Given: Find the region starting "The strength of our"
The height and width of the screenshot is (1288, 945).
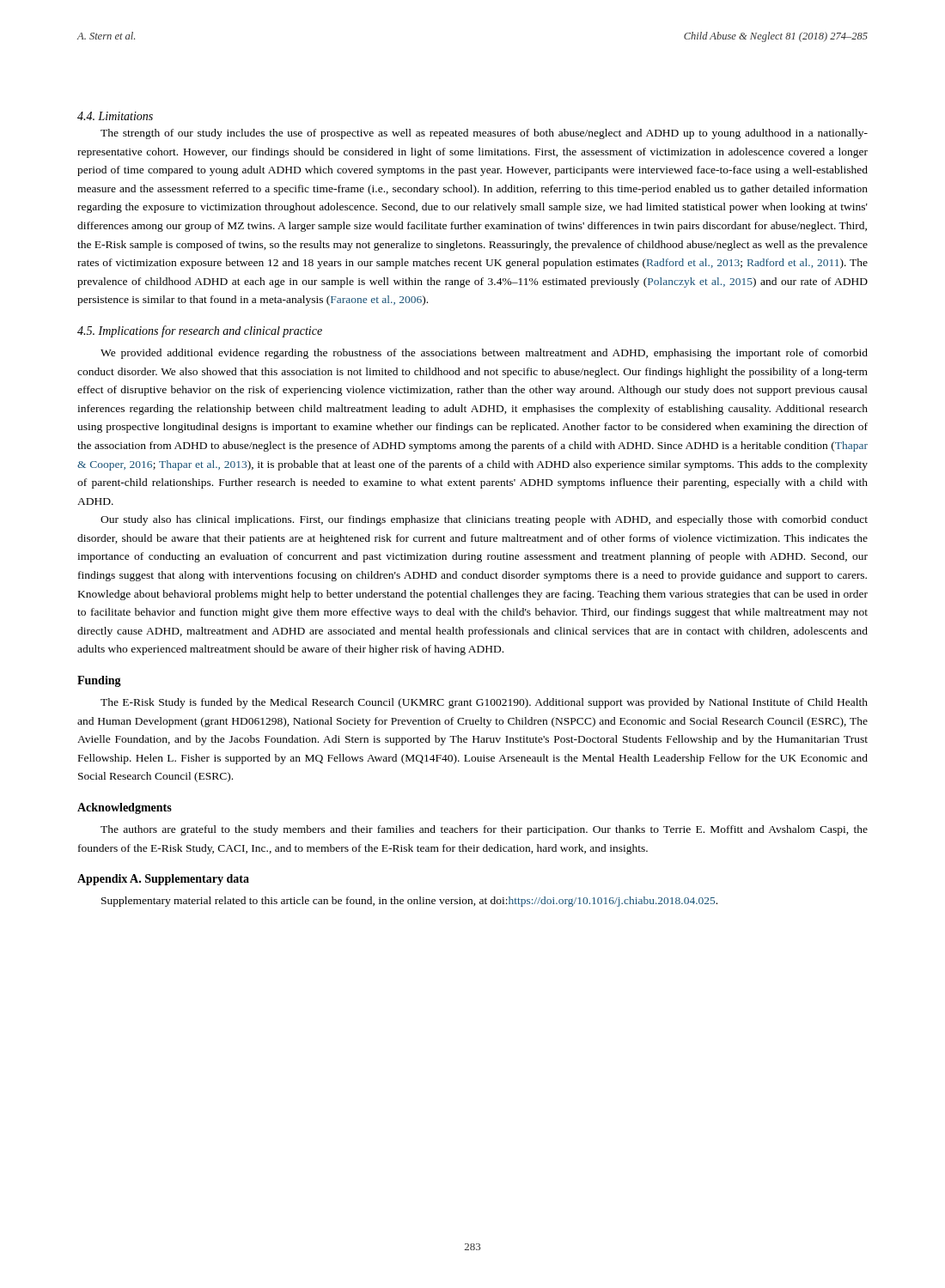Looking at the screenshot, I should [x=472, y=216].
